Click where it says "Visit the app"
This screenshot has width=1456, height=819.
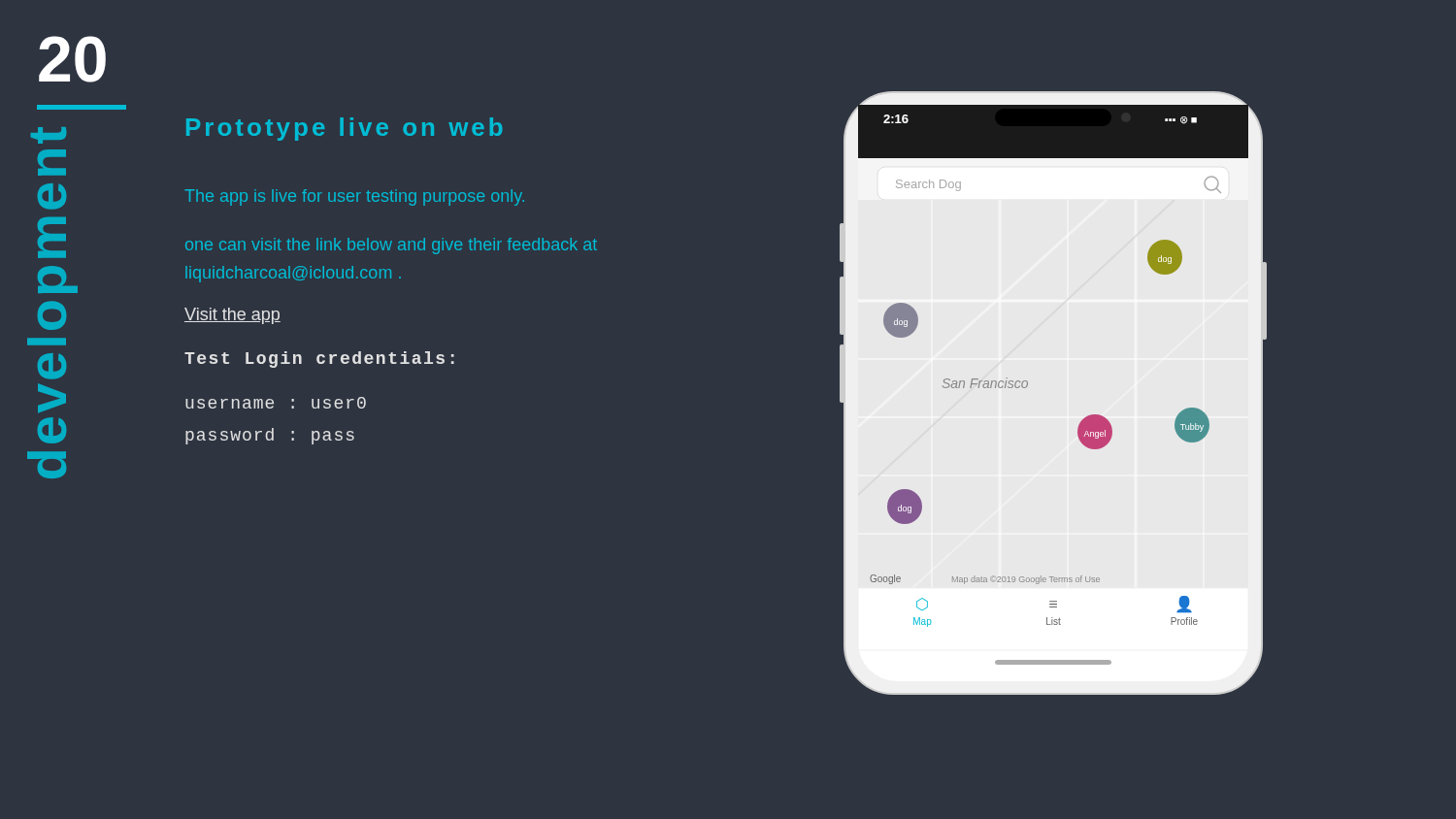point(232,314)
